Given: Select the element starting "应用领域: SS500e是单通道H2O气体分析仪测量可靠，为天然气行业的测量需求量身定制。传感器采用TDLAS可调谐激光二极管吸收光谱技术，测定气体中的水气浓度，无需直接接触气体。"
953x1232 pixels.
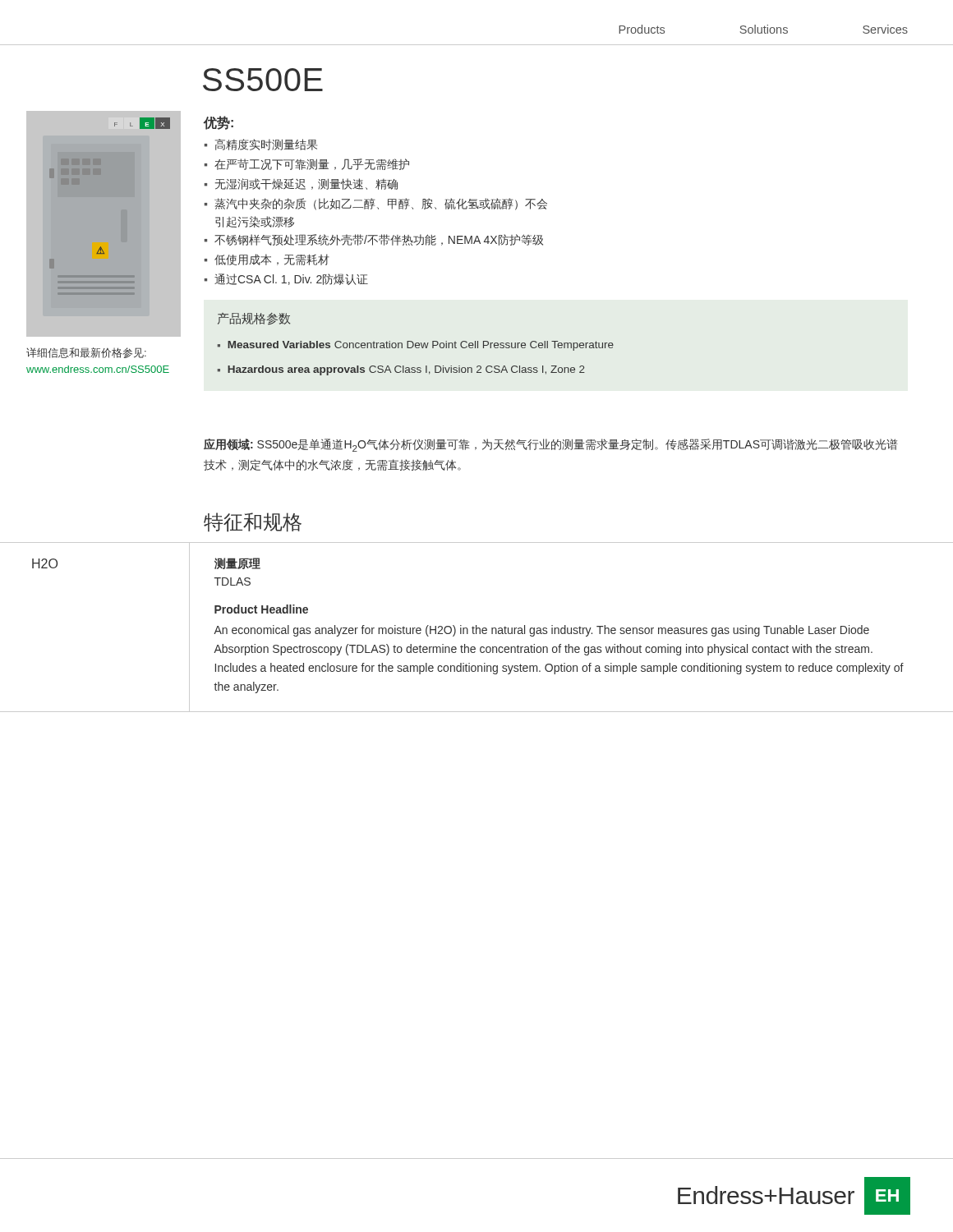Looking at the screenshot, I should [x=551, y=455].
